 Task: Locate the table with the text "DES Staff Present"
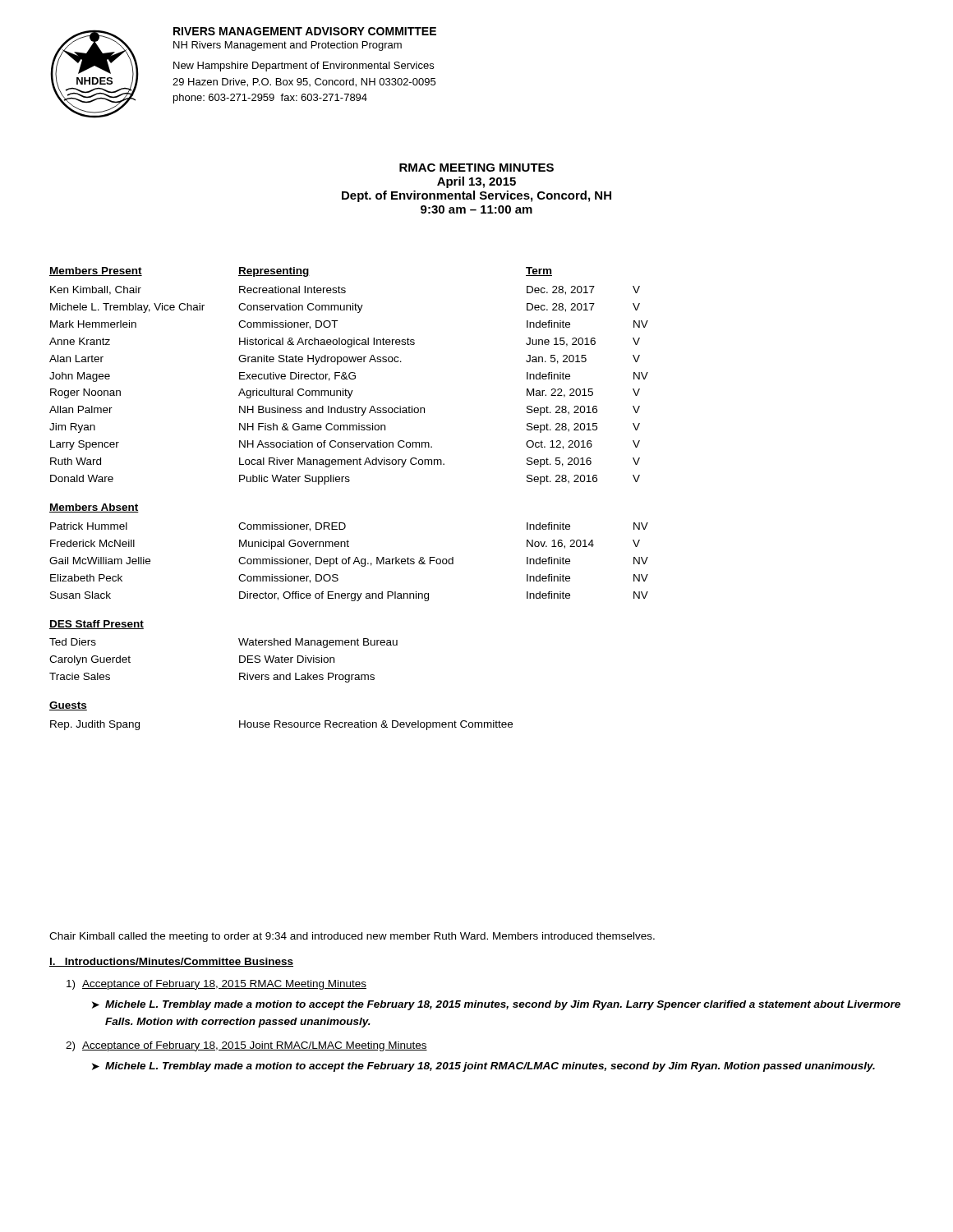[476, 651]
